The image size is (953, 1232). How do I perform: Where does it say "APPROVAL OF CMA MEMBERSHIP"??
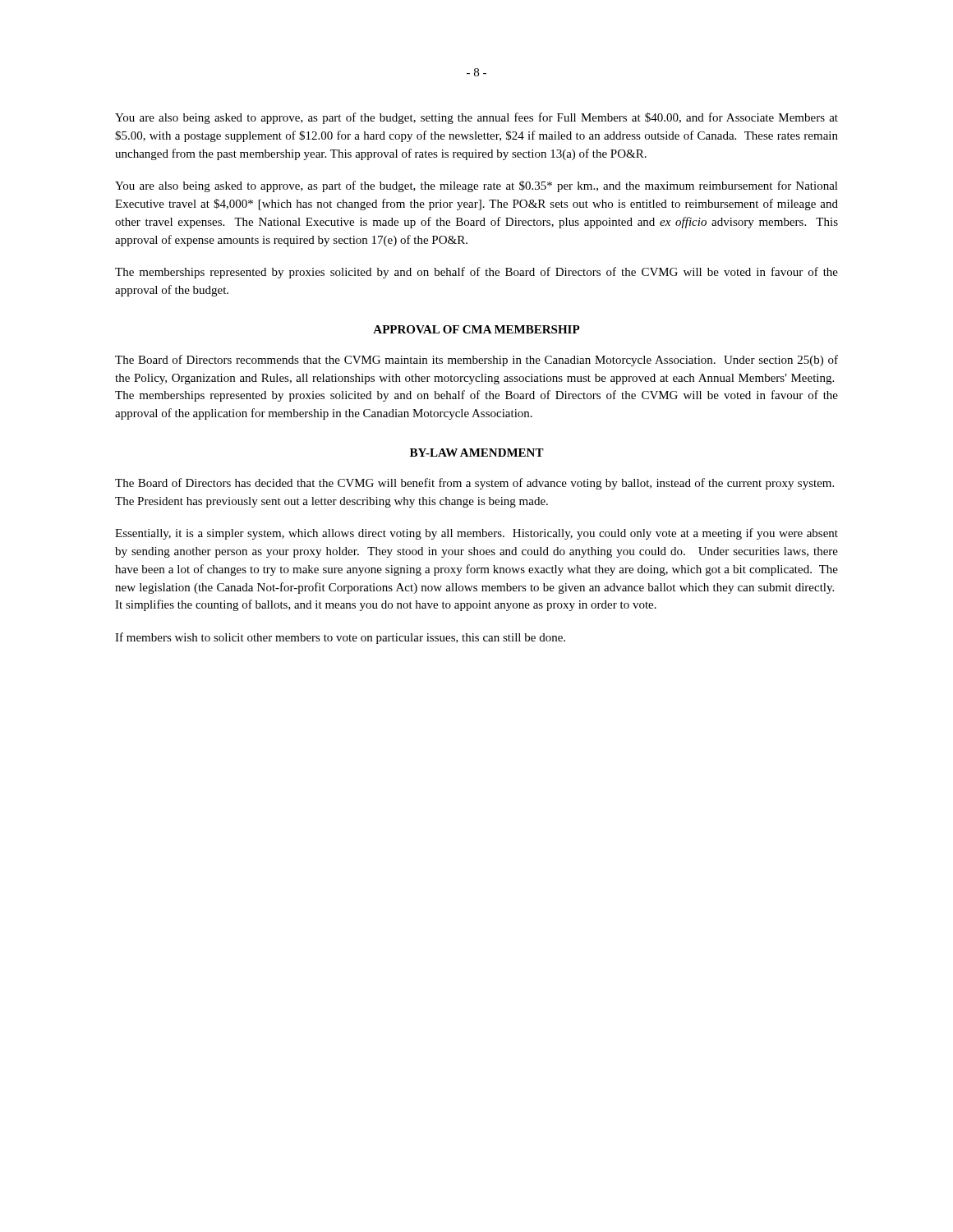(x=476, y=329)
